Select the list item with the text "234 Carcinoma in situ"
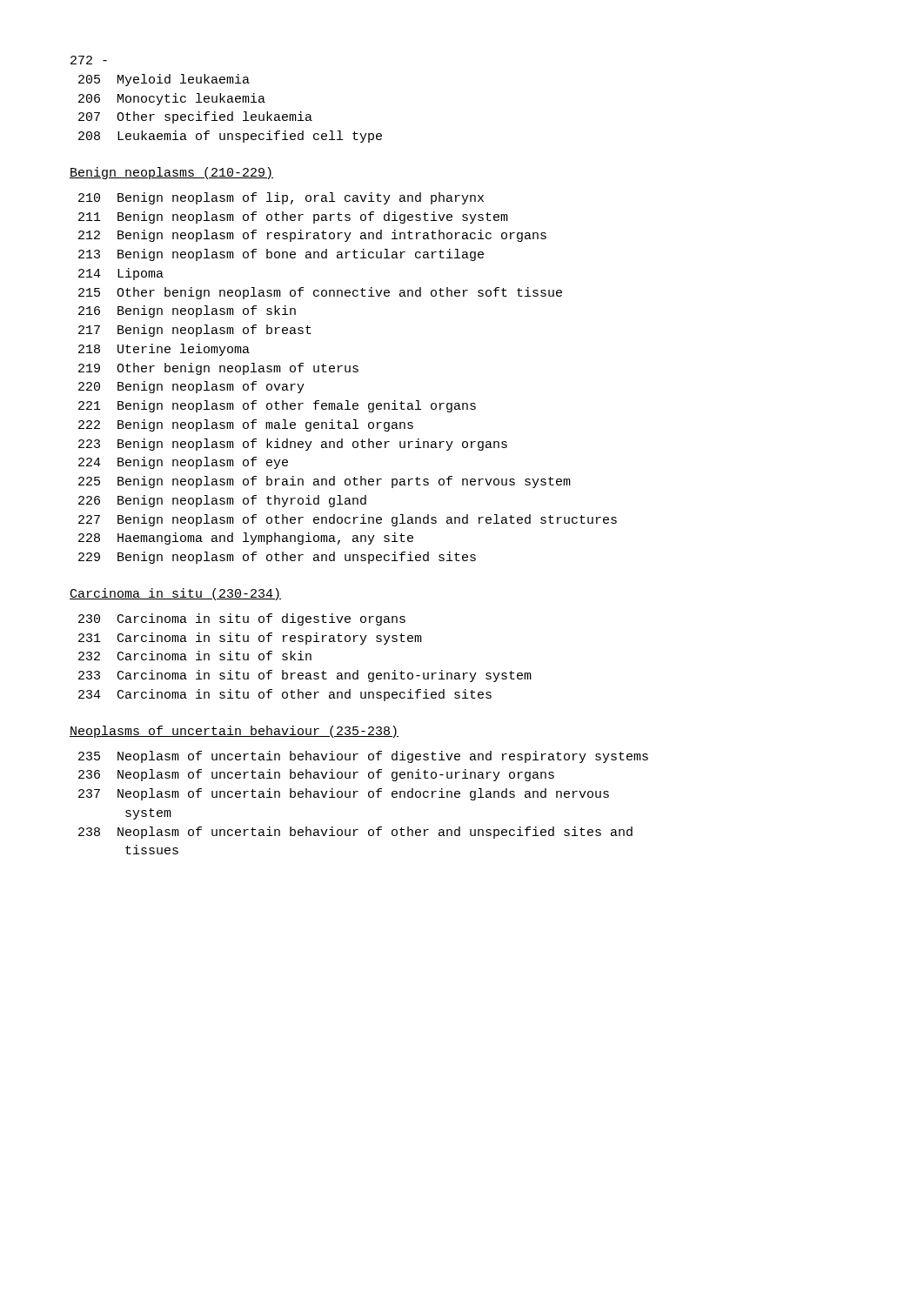This screenshot has height=1305, width=924. point(462,696)
